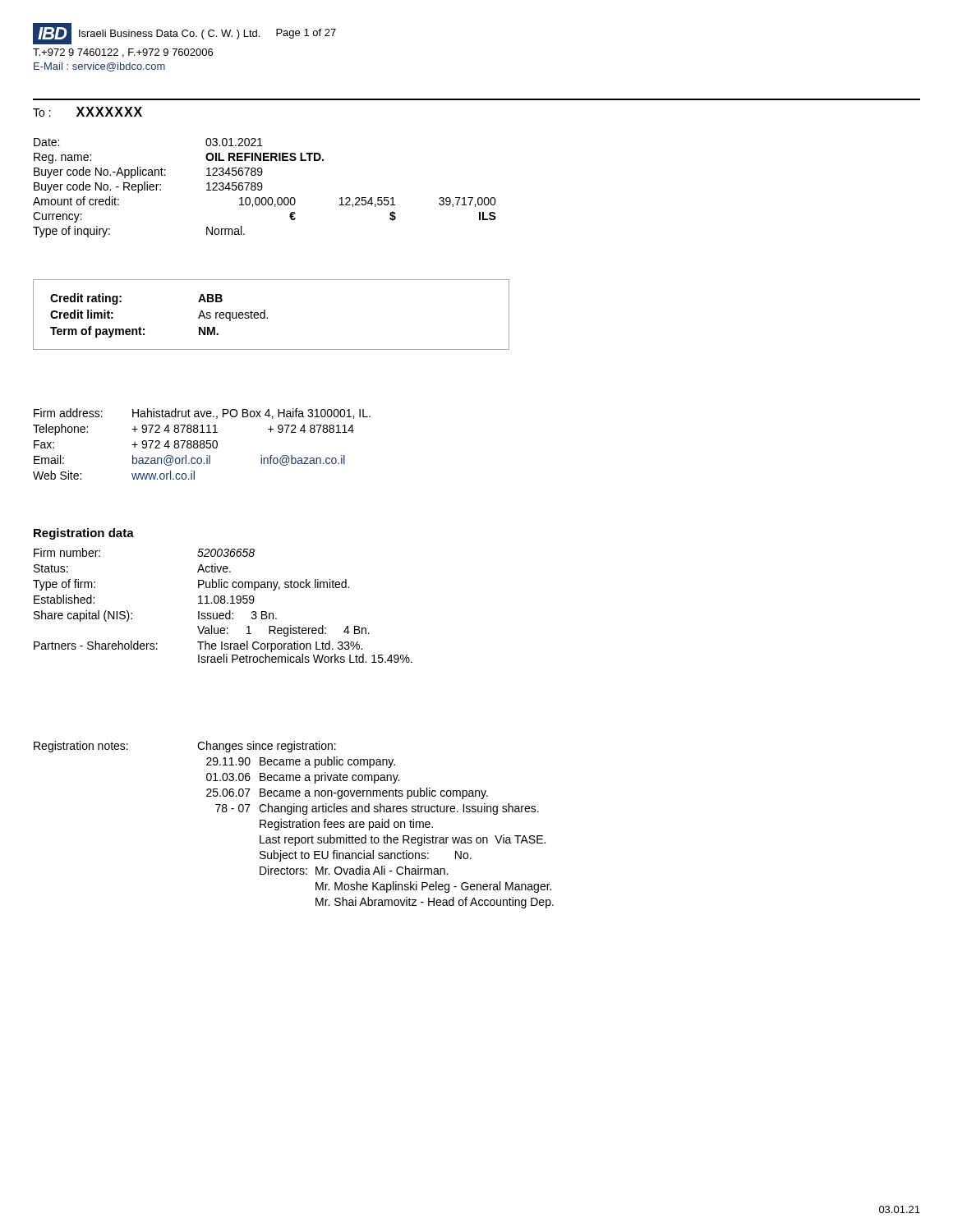This screenshot has height=1232, width=953.
Task: Select the text that says "To : XXXXXXX"
Action: pos(88,112)
